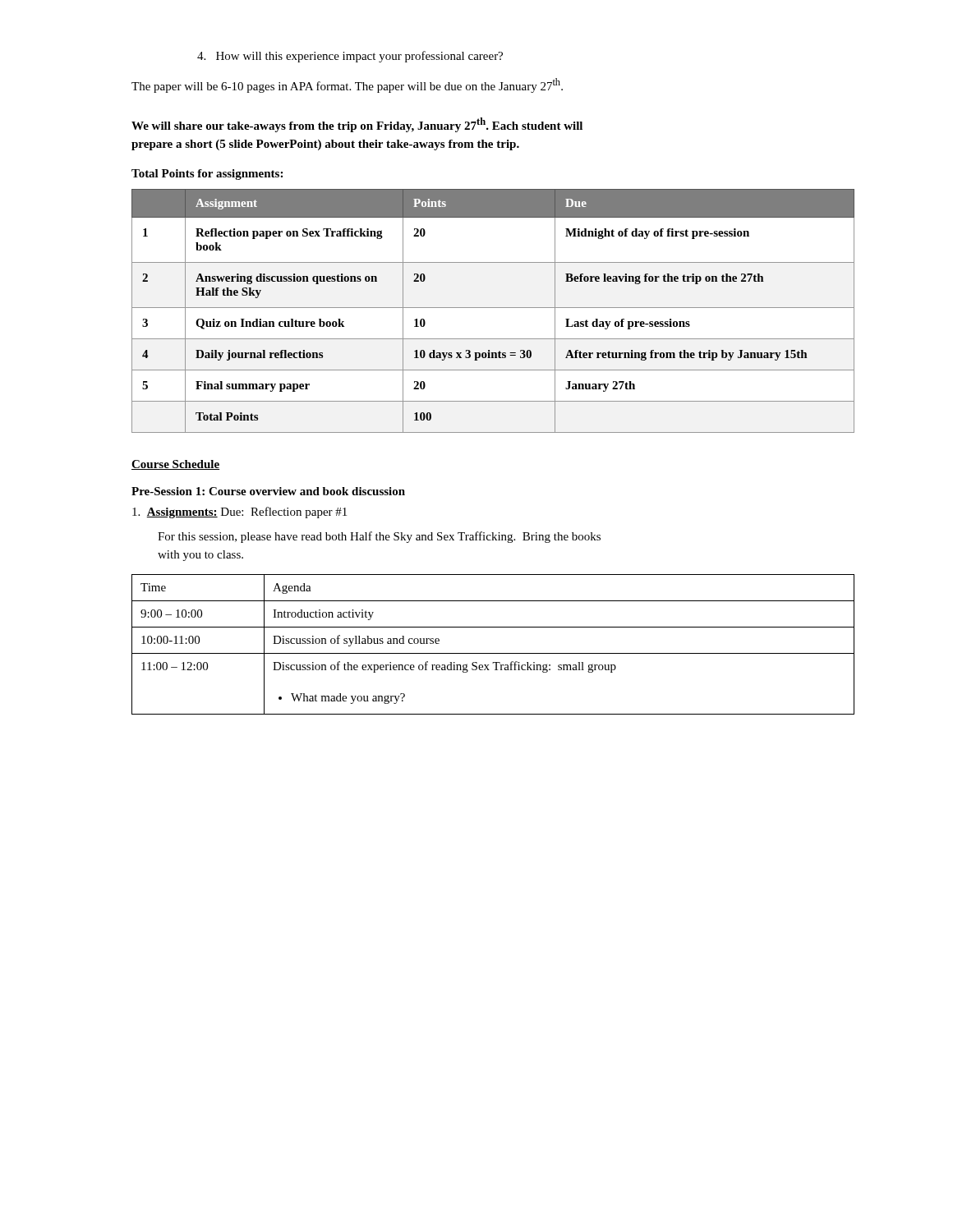Where does it say "Course Schedule"?
953x1232 pixels.
pos(175,464)
